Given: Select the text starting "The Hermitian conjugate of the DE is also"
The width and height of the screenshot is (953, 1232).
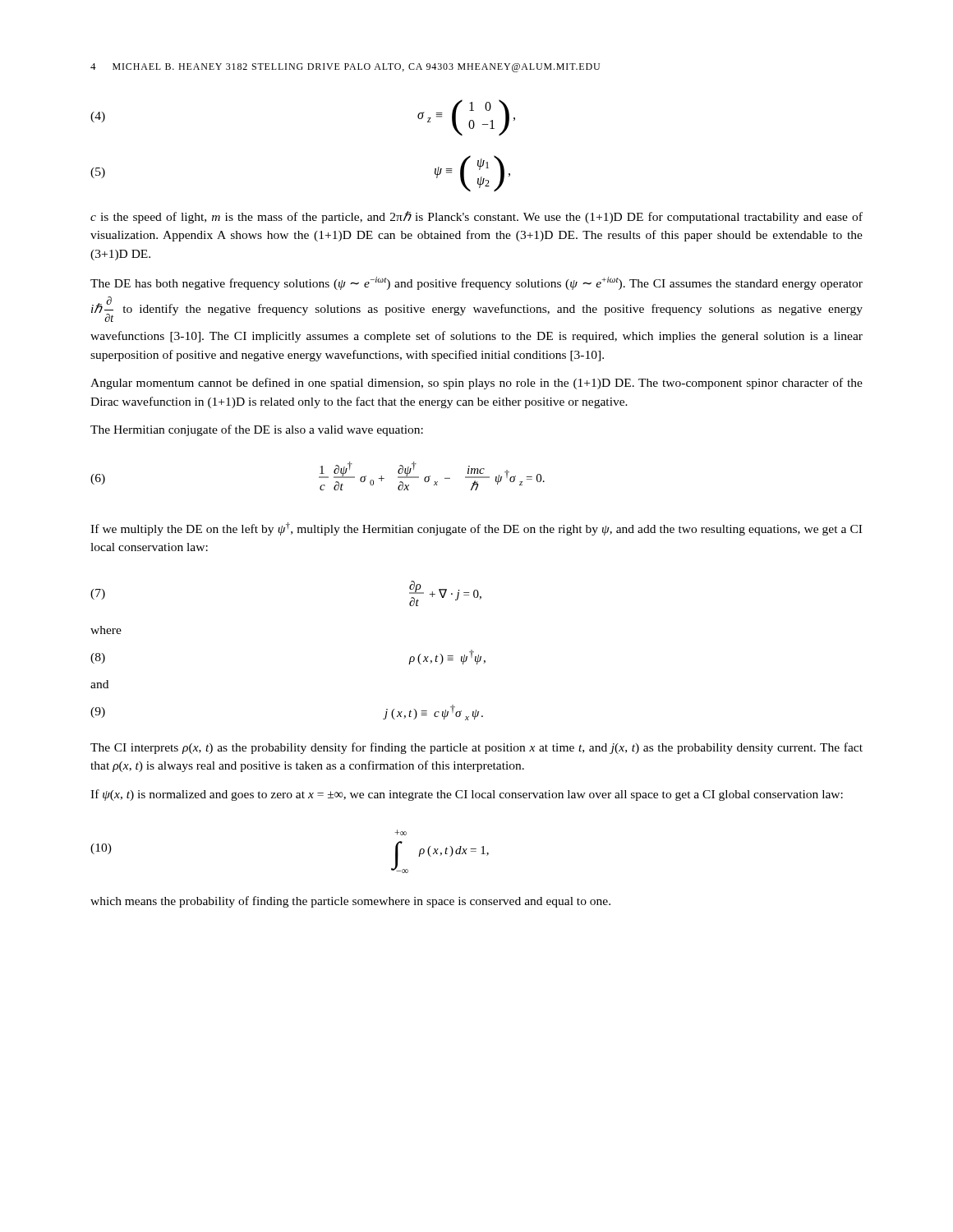Looking at the screenshot, I should tap(257, 429).
